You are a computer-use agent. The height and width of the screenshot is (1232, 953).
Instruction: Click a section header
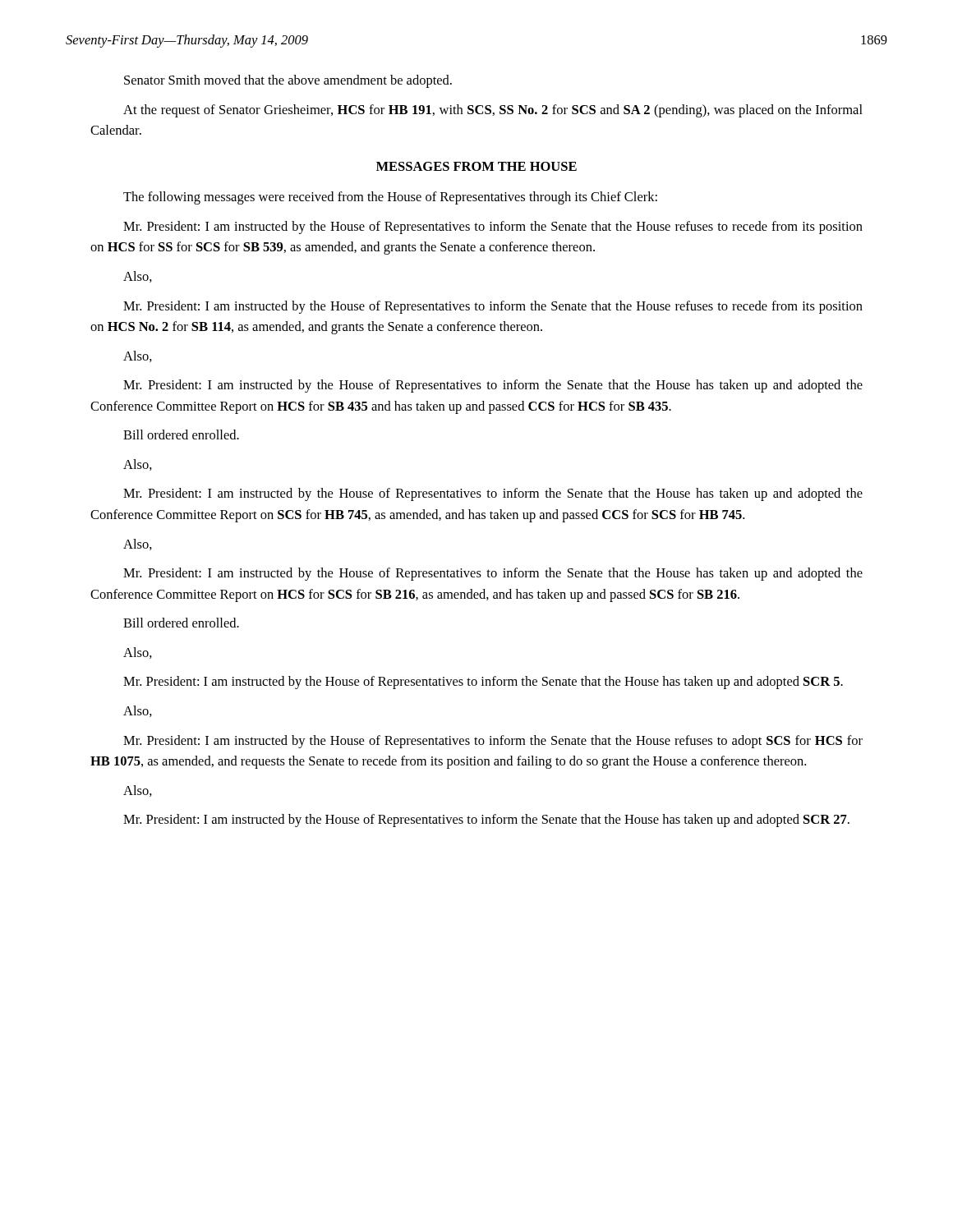[x=476, y=166]
